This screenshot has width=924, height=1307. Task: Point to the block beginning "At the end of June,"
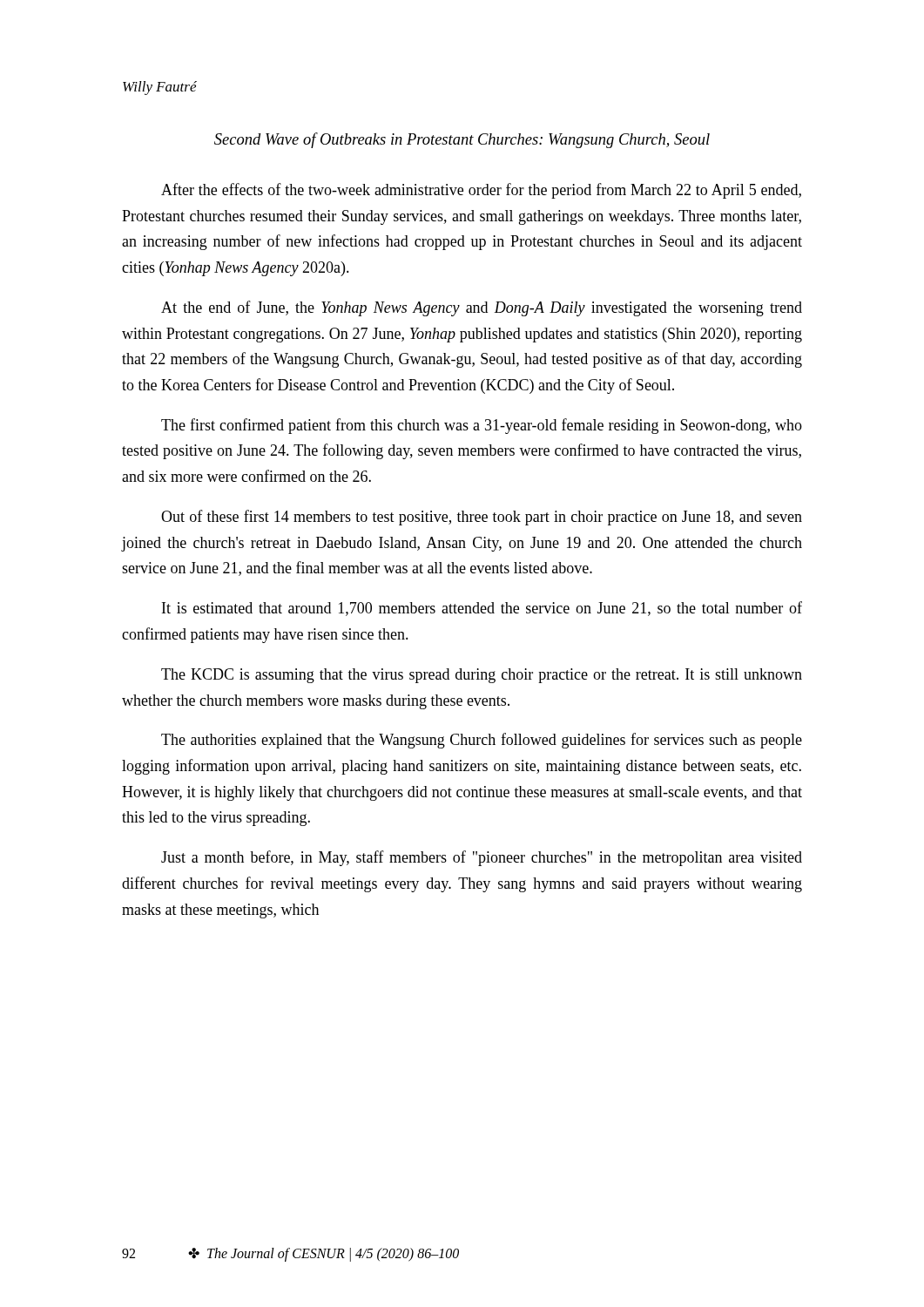point(462,346)
